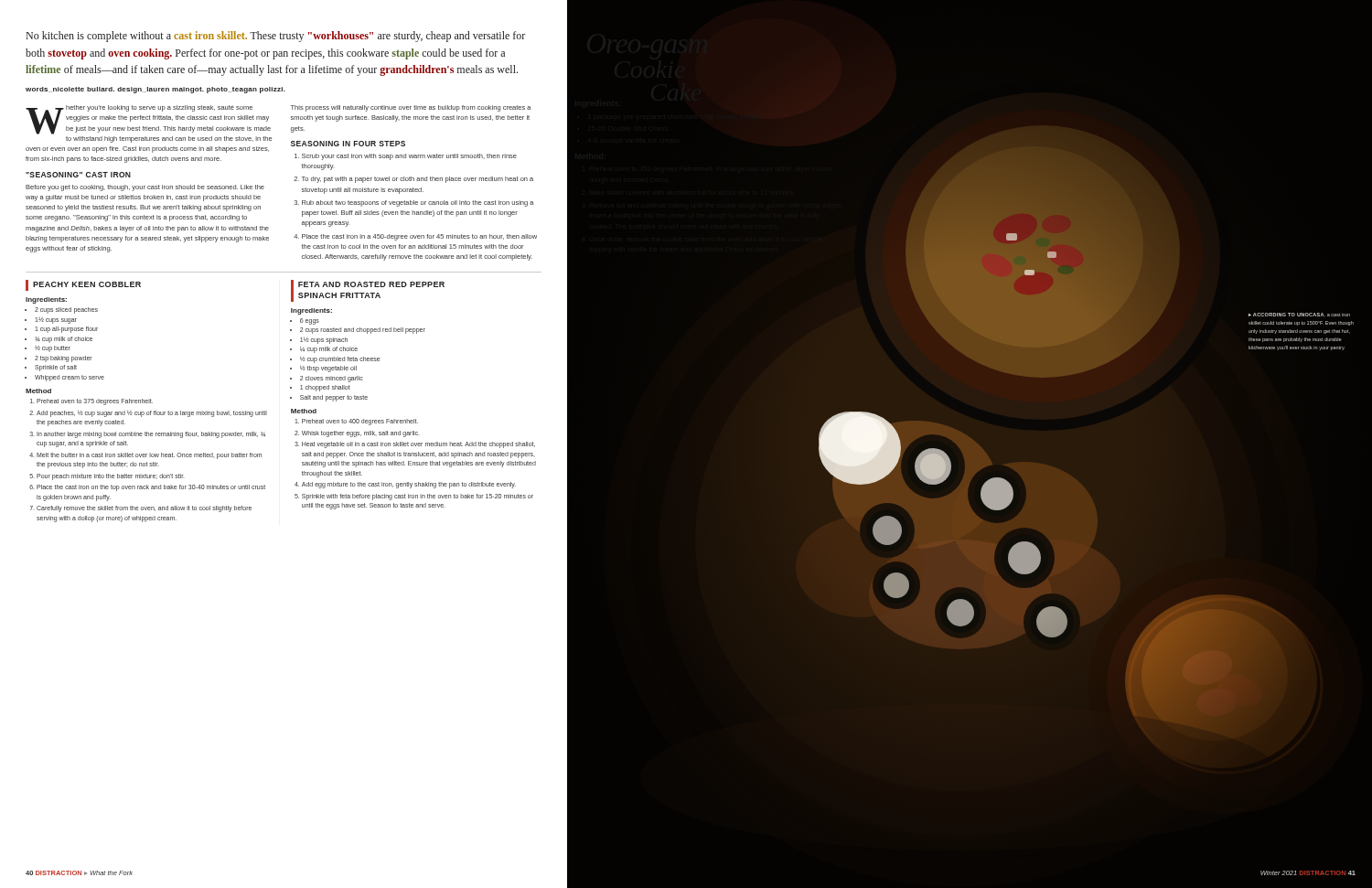Locate the section header that reads "PEACHY KEEN COBBLER"
This screenshot has width=1372, height=888.
(x=87, y=285)
